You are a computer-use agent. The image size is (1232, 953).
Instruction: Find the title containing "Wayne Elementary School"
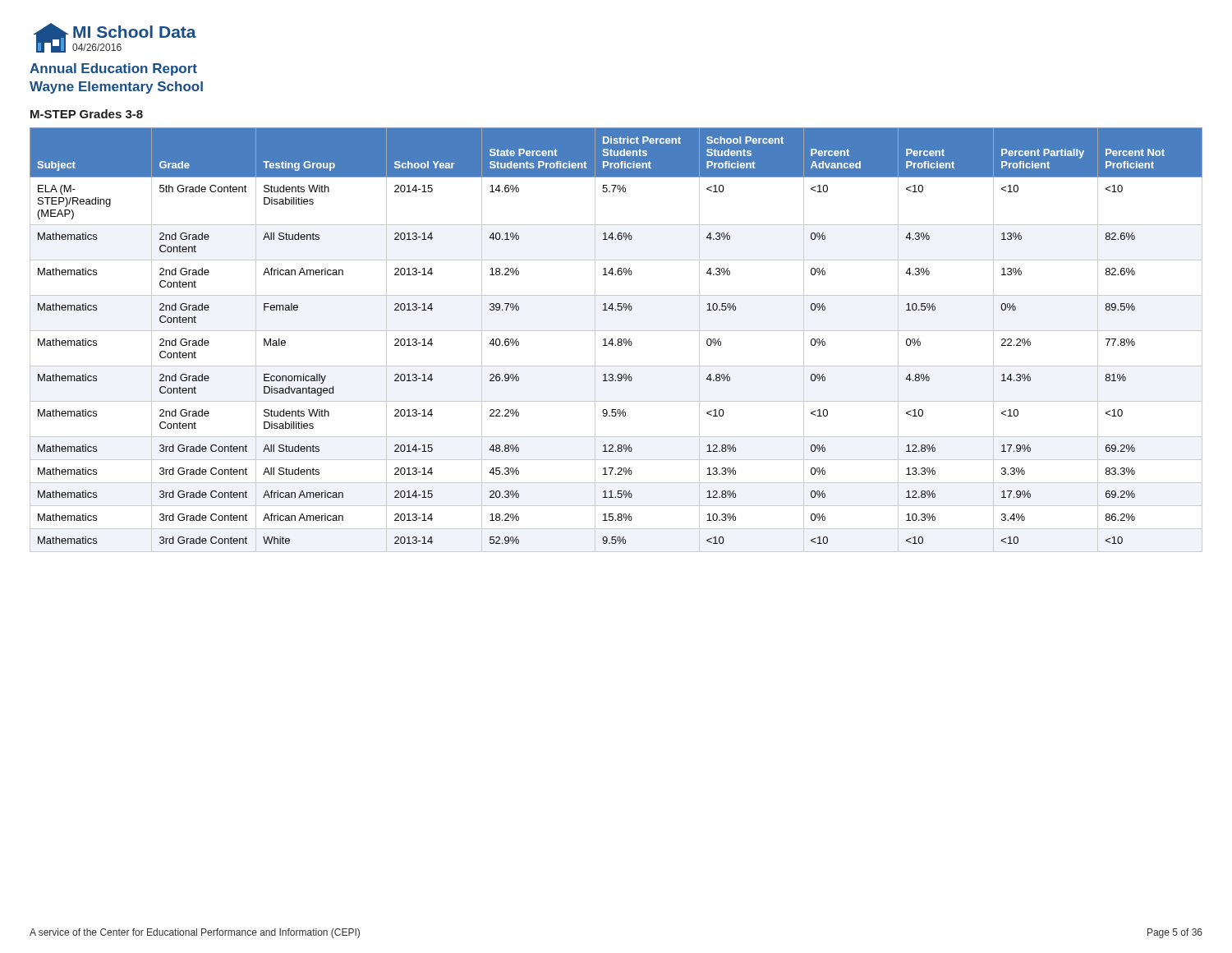pyautogui.click(x=117, y=87)
